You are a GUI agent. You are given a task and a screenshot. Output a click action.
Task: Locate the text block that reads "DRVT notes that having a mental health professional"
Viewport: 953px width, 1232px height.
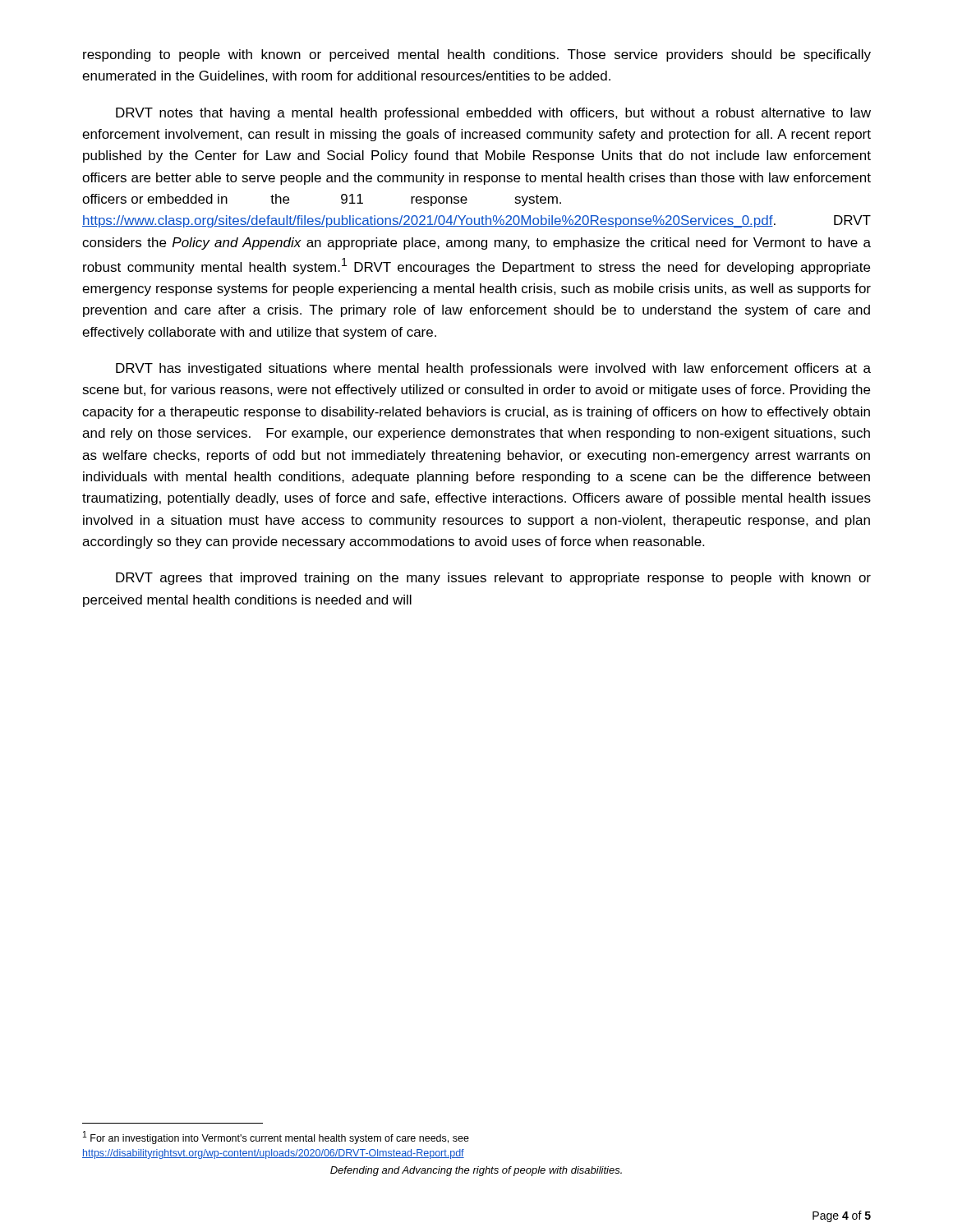[x=476, y=223]
